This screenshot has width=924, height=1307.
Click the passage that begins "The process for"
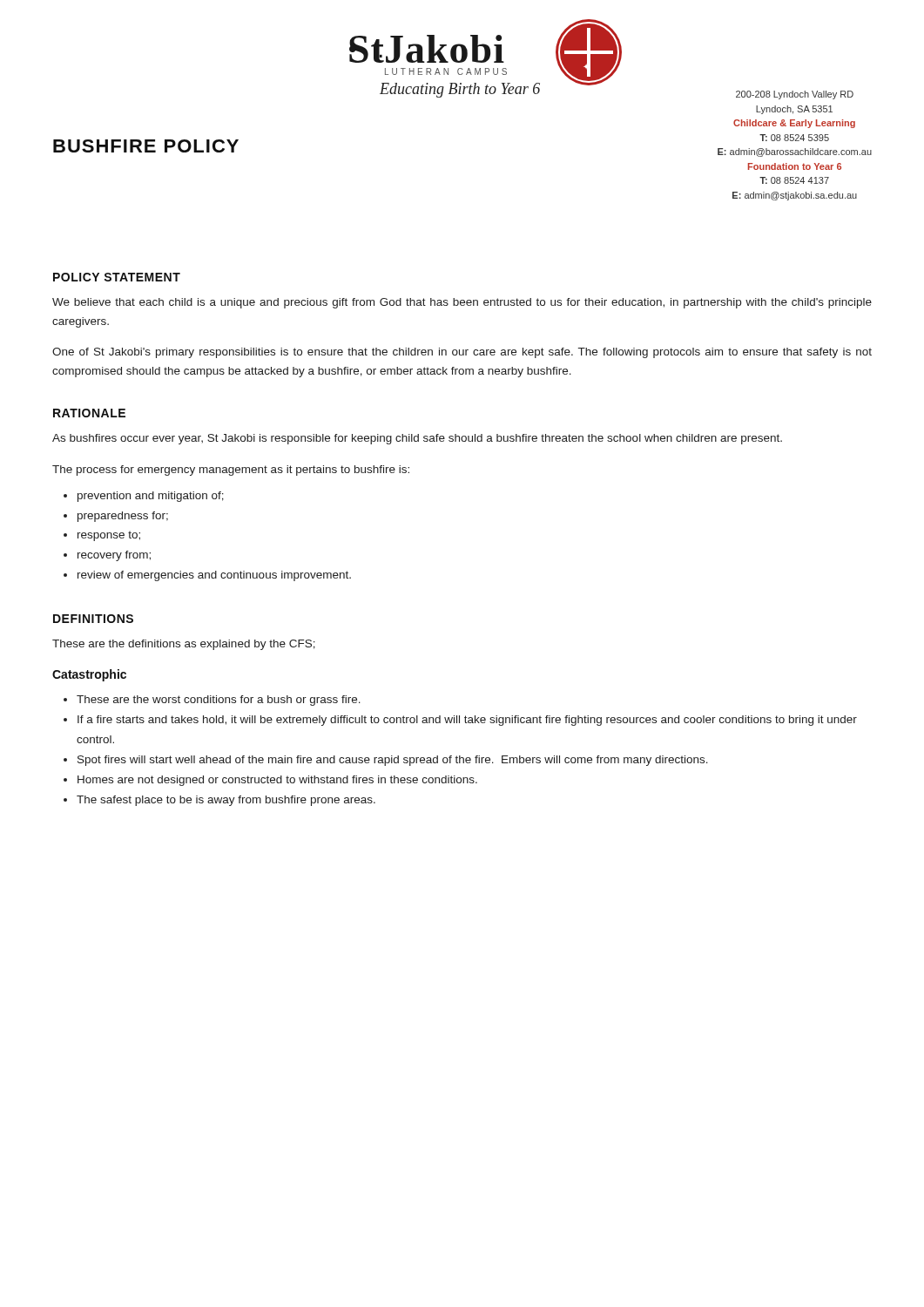[x=231, y=469]
